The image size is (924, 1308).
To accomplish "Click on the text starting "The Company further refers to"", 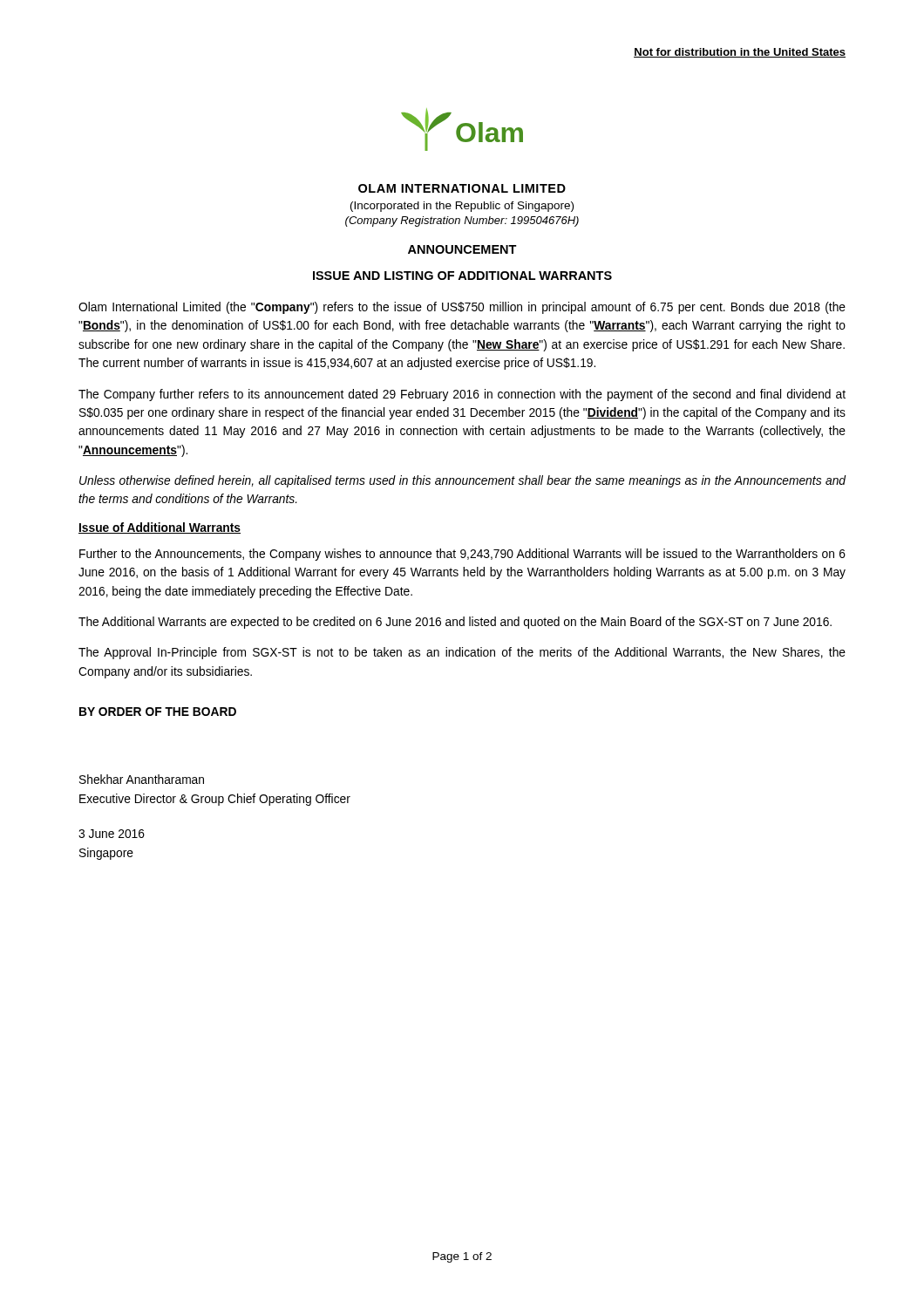I will (462, 422).
